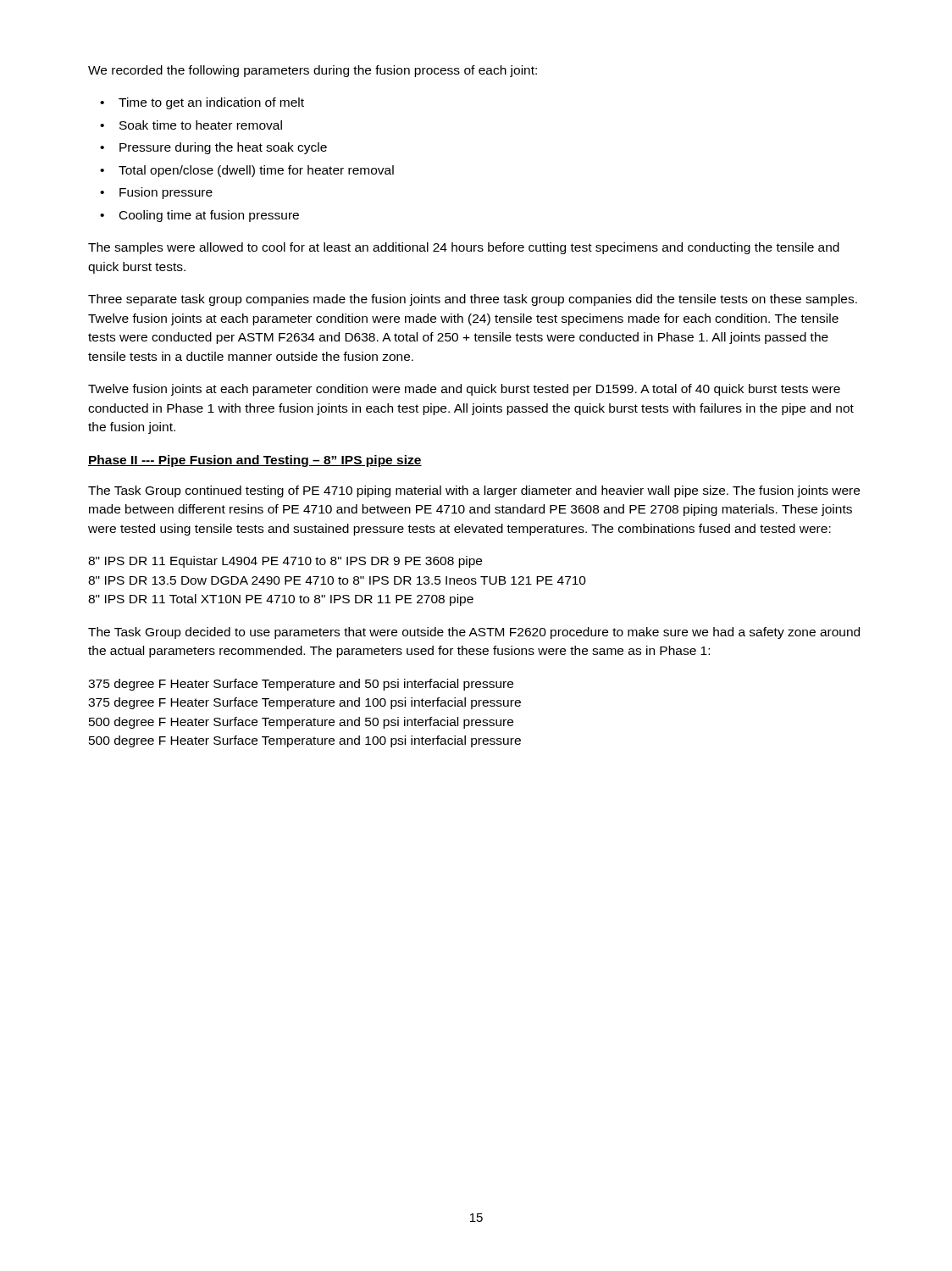Viewport: 952px width, 1271px height.
Task: Find "Cooling time at fusion pressure" on this page
Action: pos(209,215)
